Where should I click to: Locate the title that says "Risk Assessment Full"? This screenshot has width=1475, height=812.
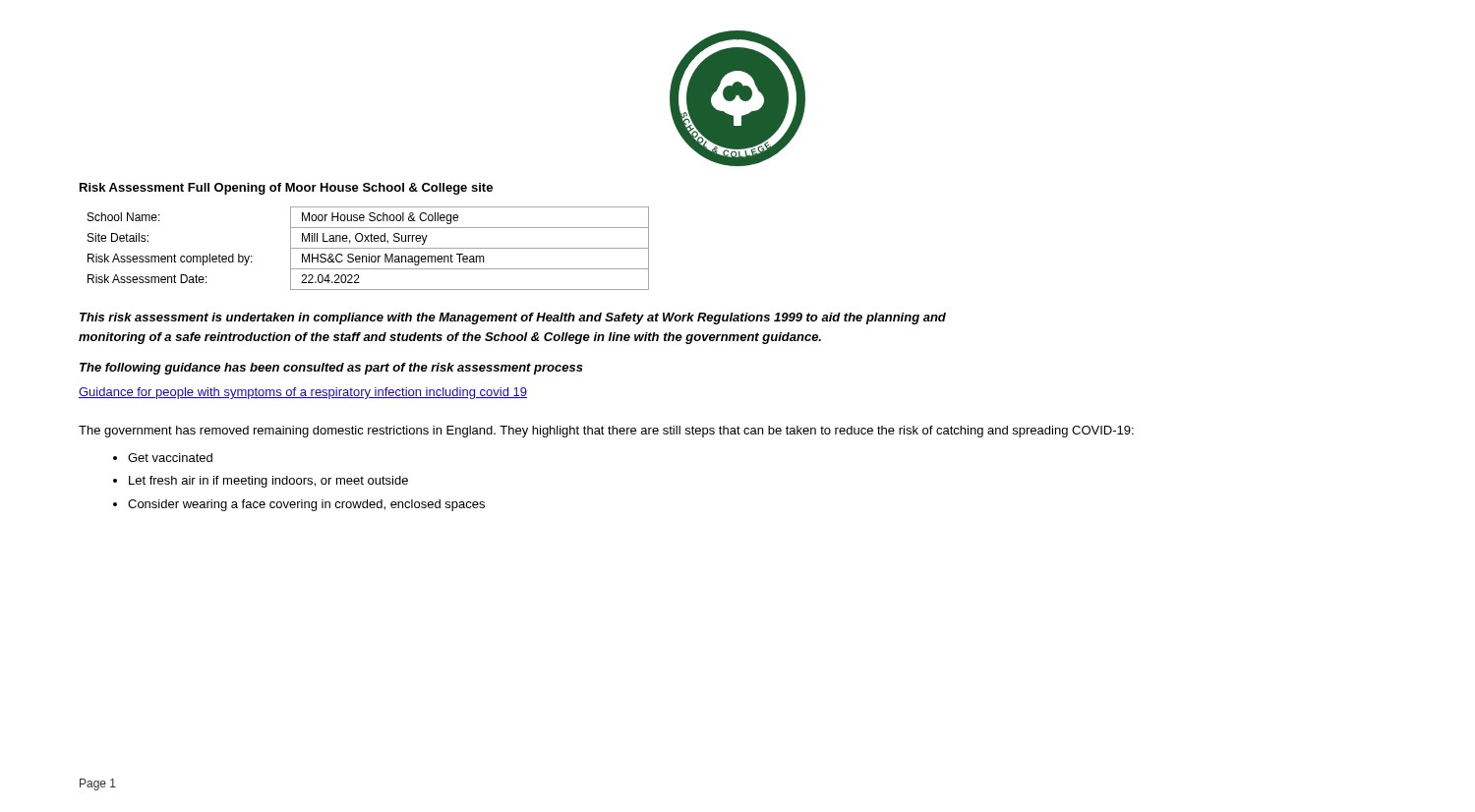[x=286, y=187]
